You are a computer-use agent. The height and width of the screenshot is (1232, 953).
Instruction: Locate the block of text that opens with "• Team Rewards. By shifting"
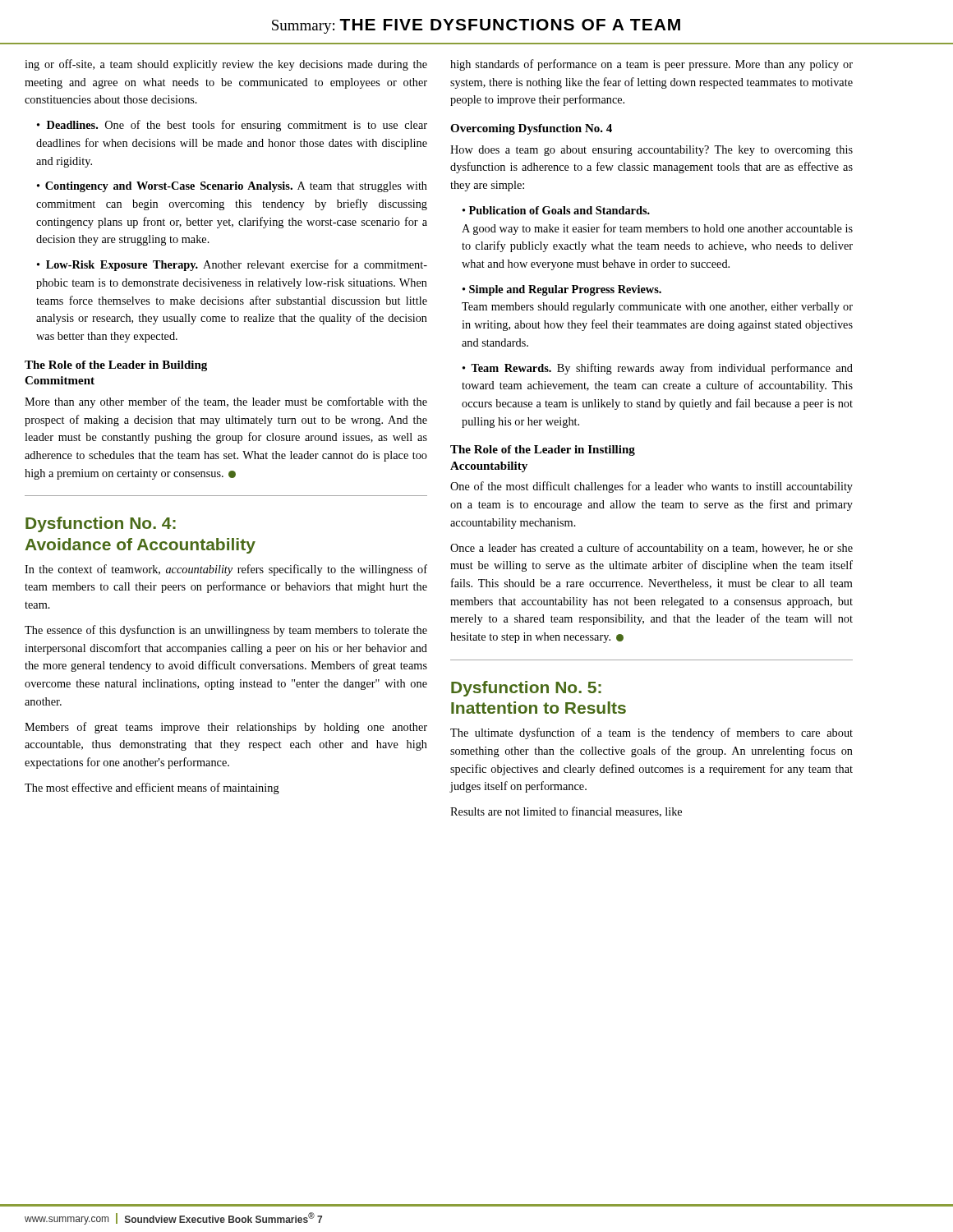(657, 394)
